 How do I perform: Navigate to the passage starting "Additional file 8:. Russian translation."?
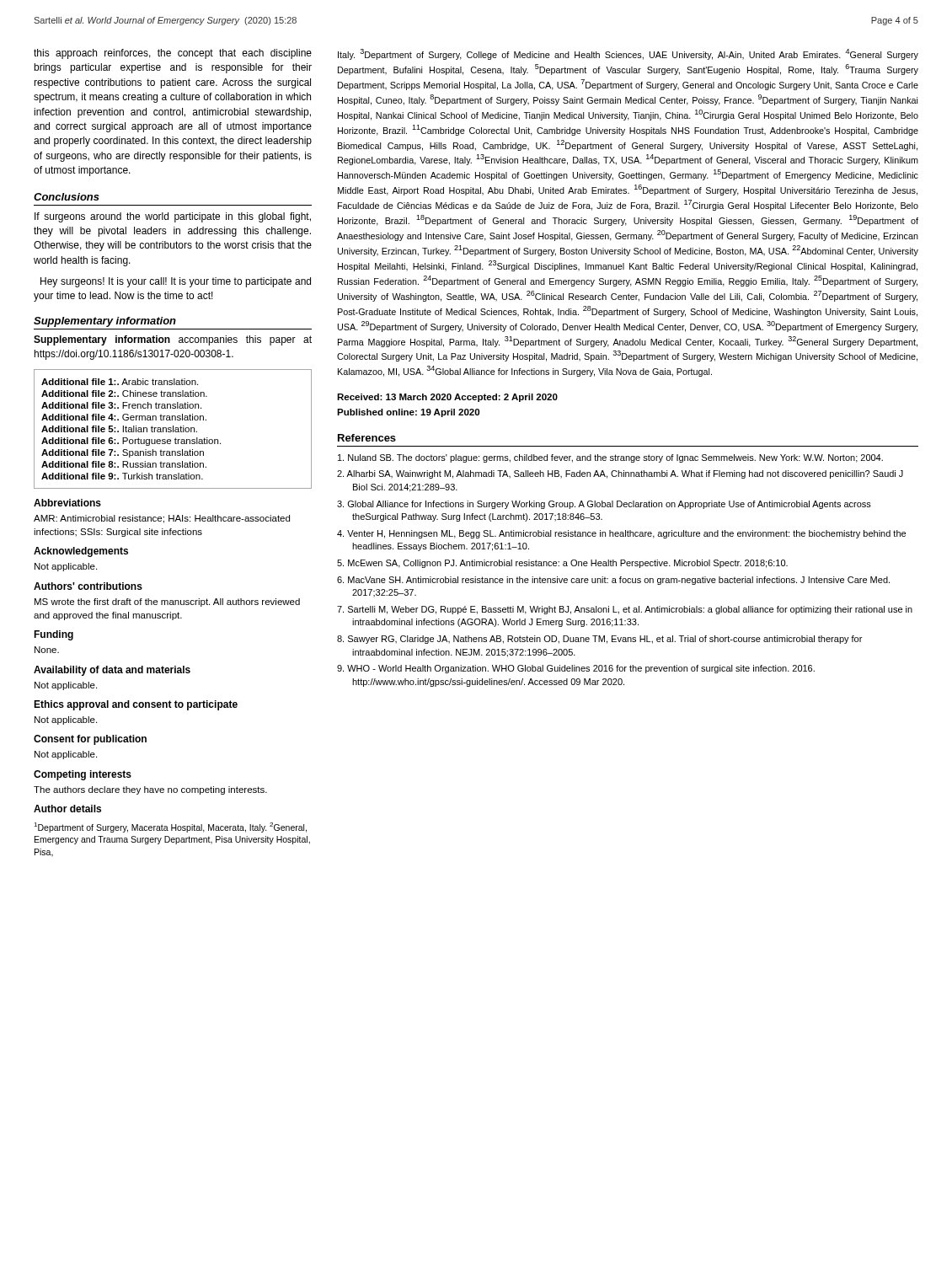pyautogui.click(x=124, y=464)
